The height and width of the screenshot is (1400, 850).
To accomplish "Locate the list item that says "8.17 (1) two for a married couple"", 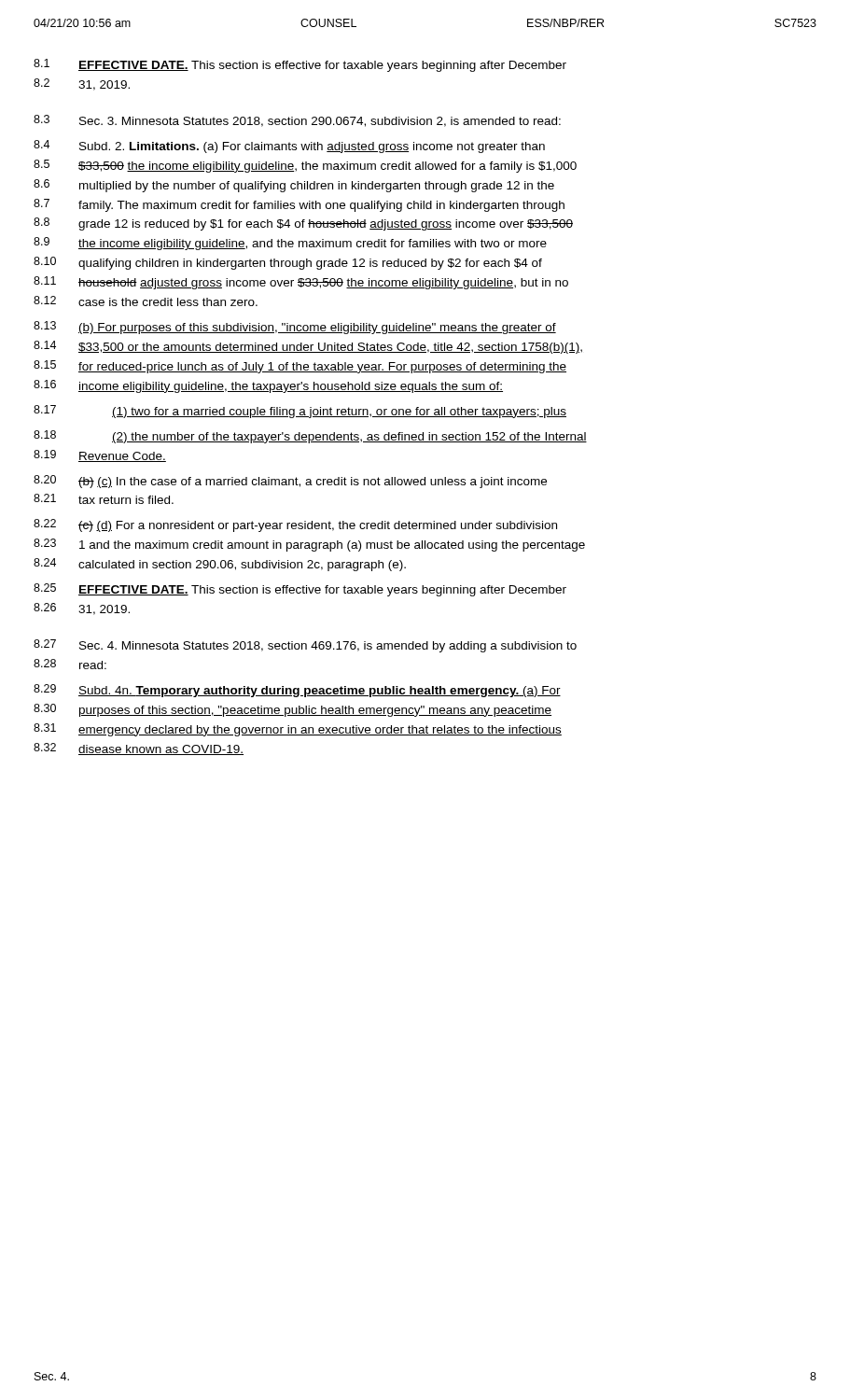I will pos(425,412).
